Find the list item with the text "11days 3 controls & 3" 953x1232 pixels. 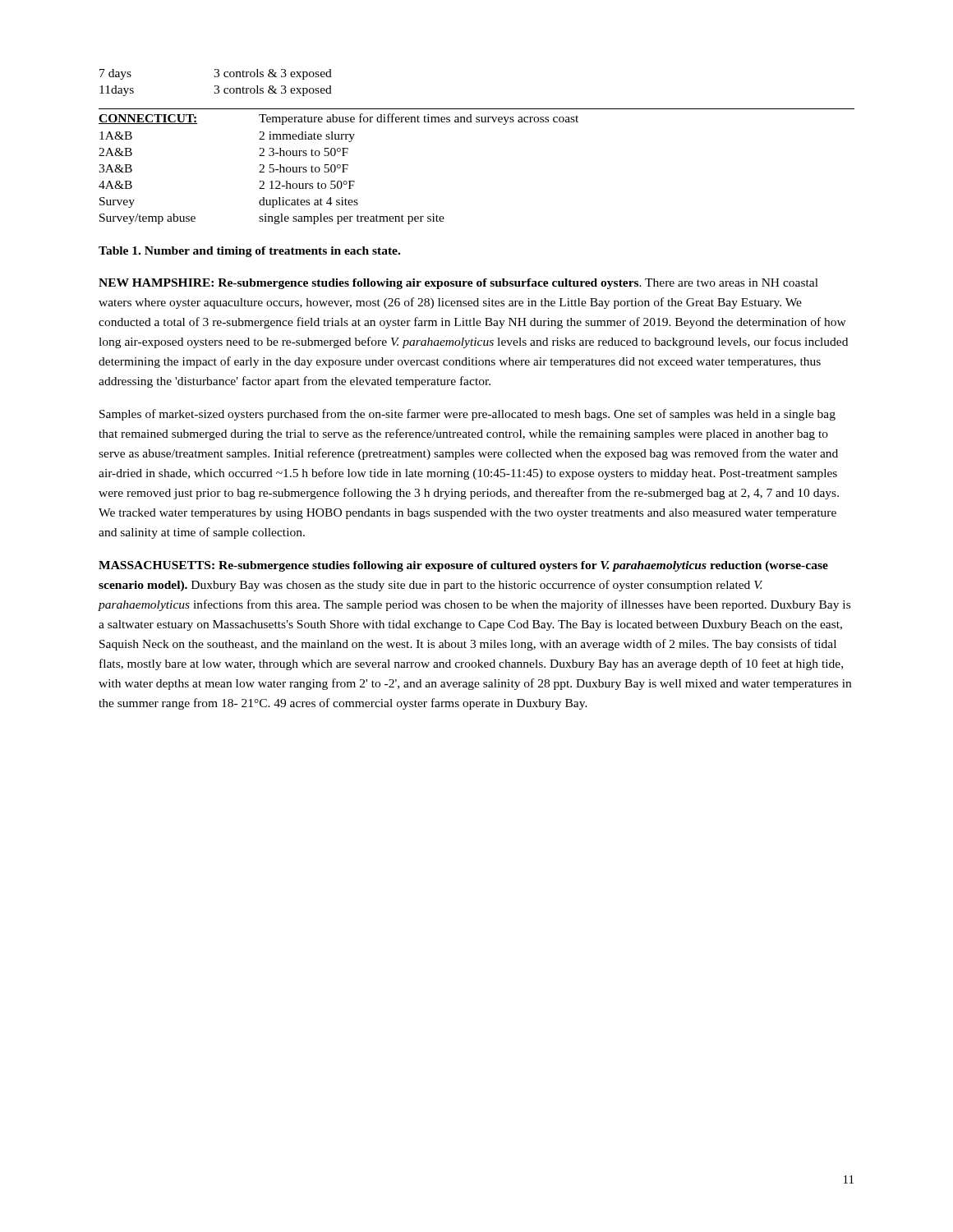(x=216, y=91)
